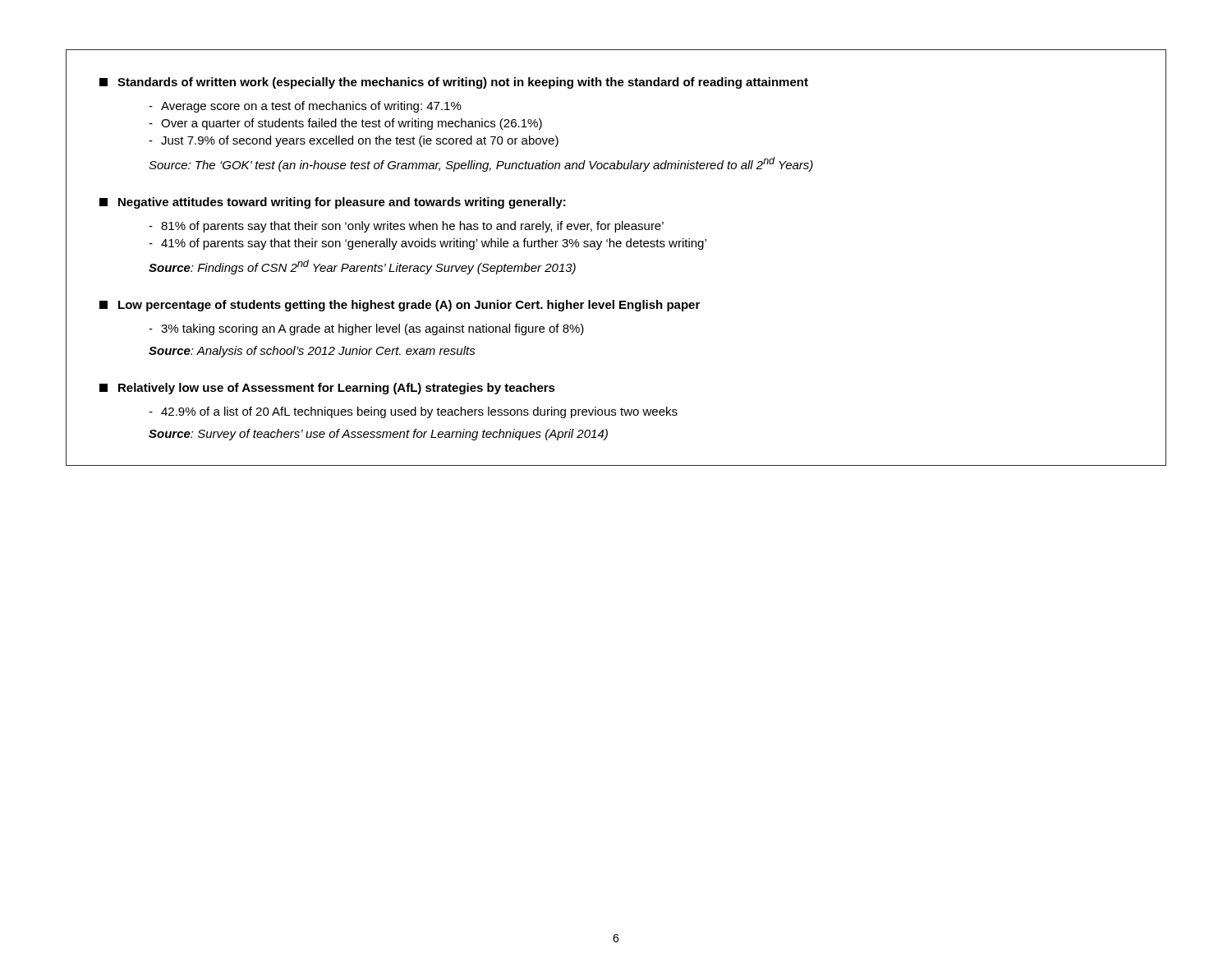Click the passage that begins "Source: Analysis of school’s 2012 Junior Cert."
The width and height of the screenshot is (1232, 953).
(312, 350)
